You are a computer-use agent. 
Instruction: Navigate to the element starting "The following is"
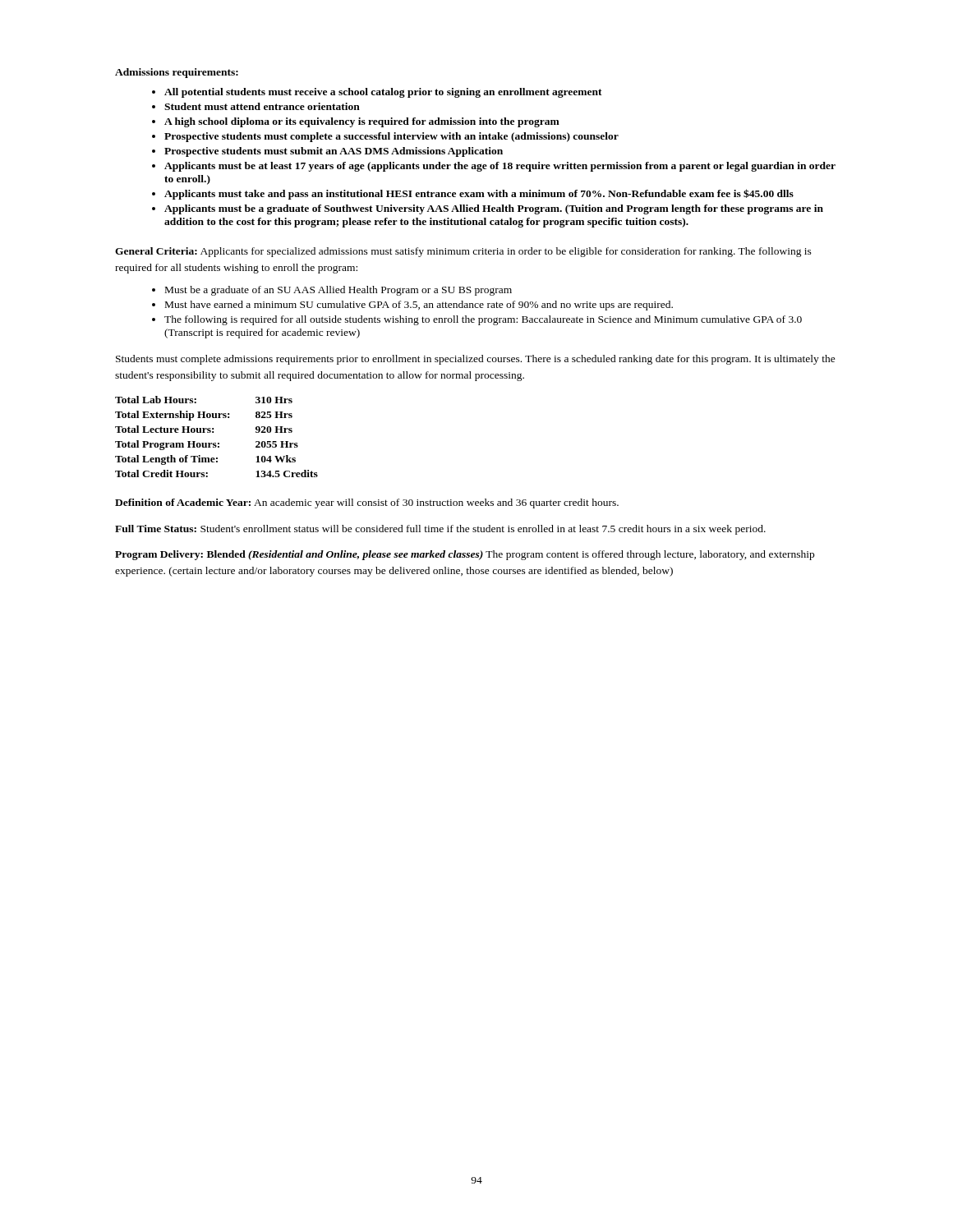click(483, 326)
